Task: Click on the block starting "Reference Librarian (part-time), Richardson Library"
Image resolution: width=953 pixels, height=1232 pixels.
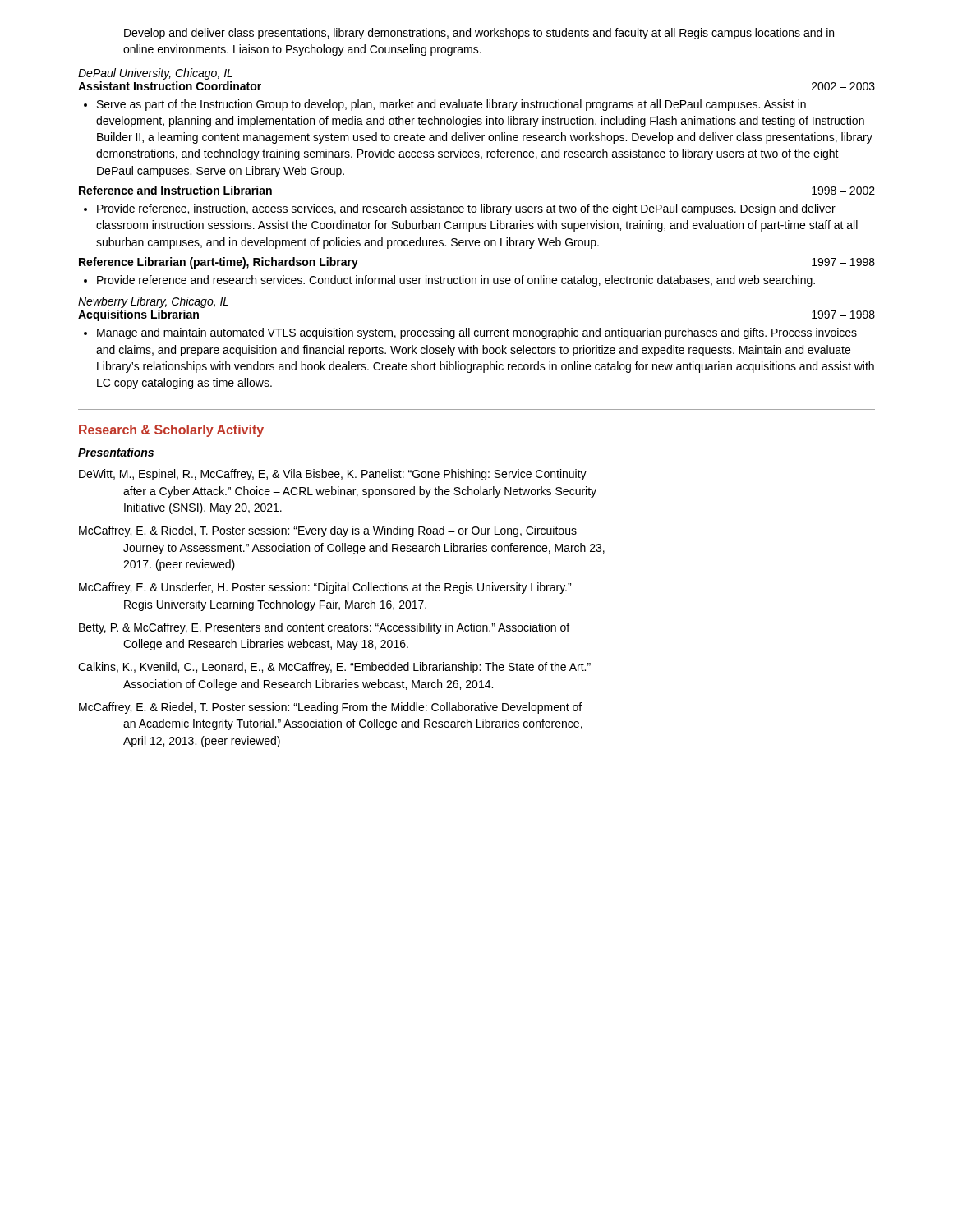Action: click(x=220, y=262)
